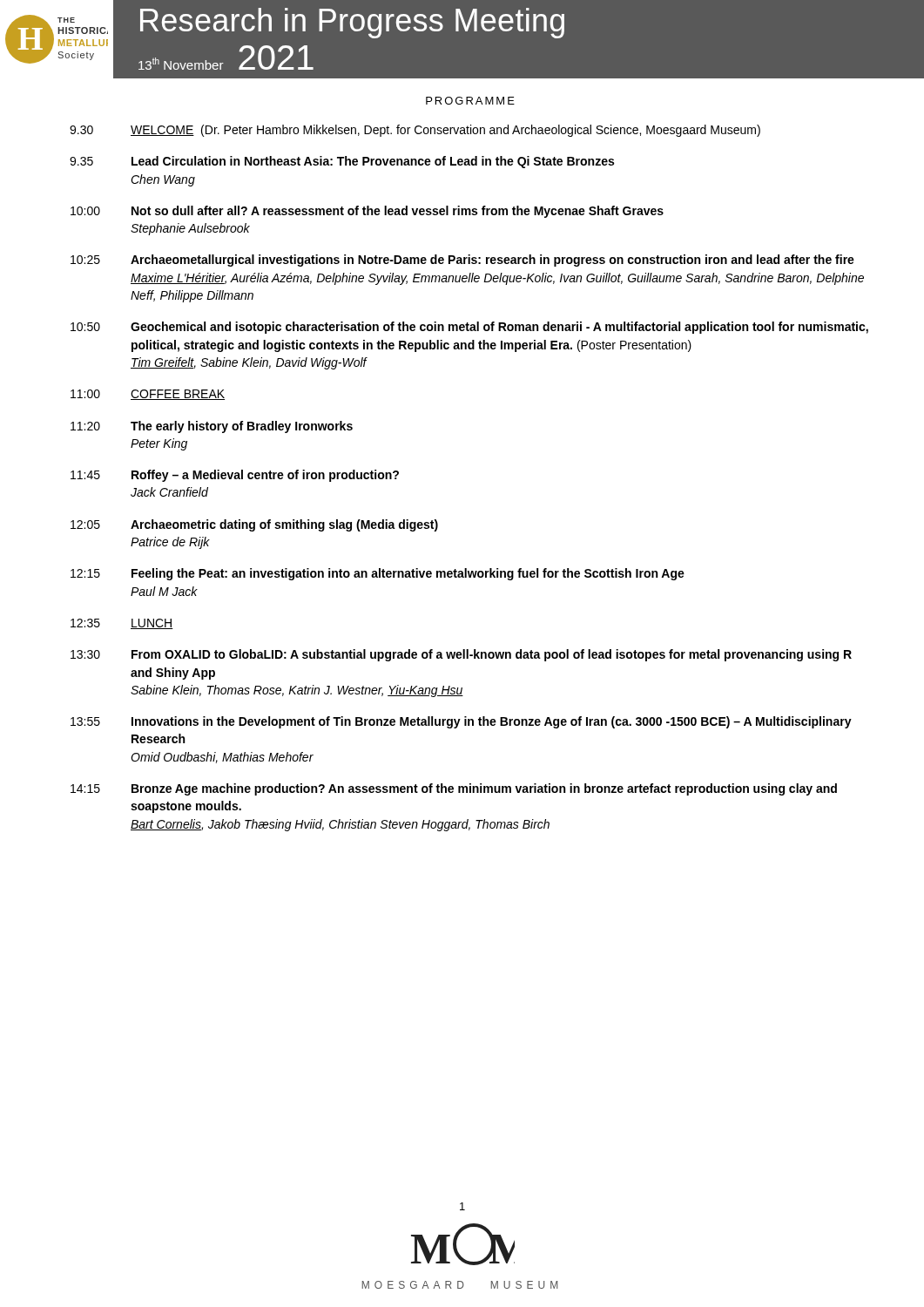Click on the text starting "12:15 Feeling the Peat: an"
924x1307 pixels.
[x=471, y=583]
